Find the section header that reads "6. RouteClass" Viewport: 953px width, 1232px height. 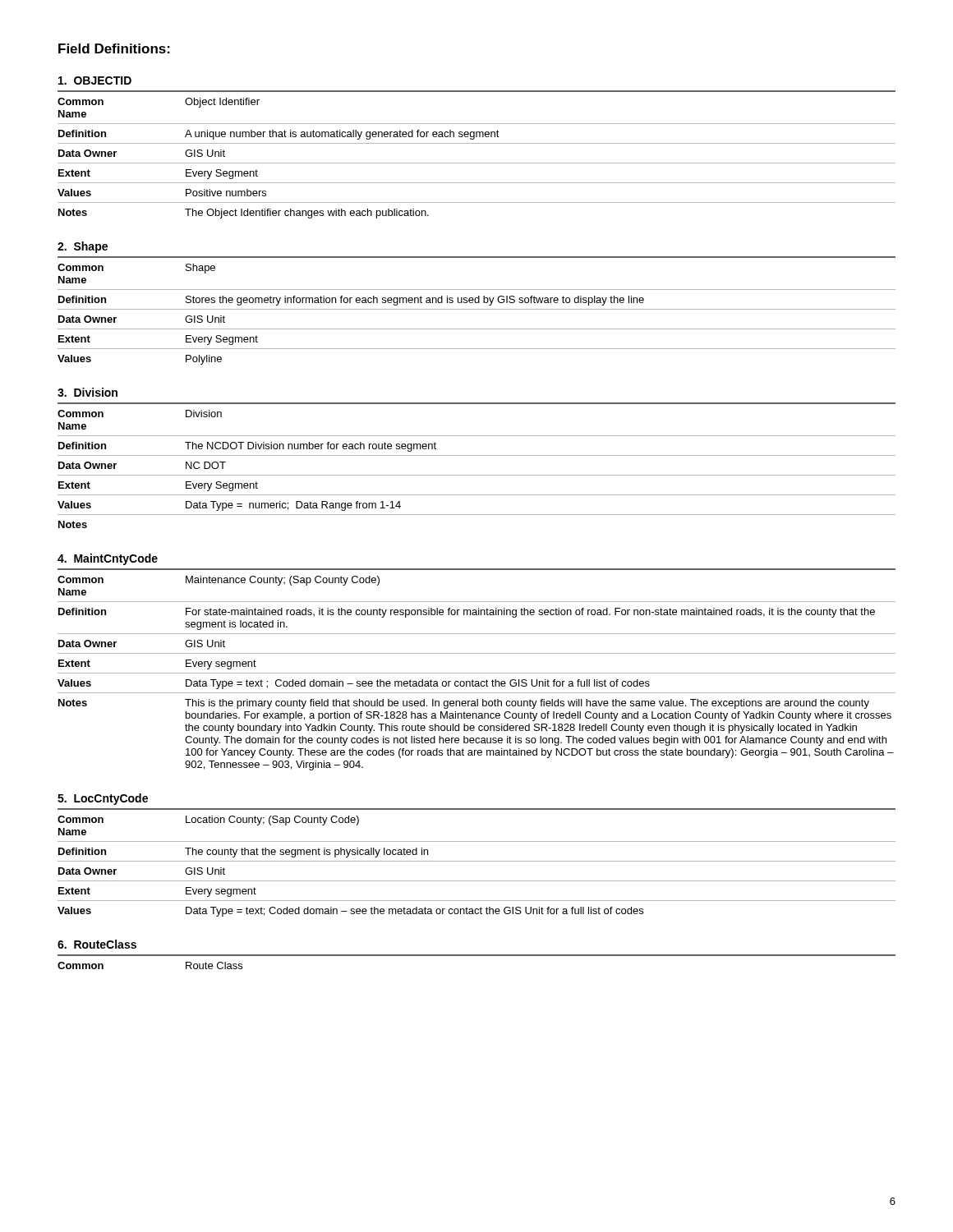(x=97, y=945)
